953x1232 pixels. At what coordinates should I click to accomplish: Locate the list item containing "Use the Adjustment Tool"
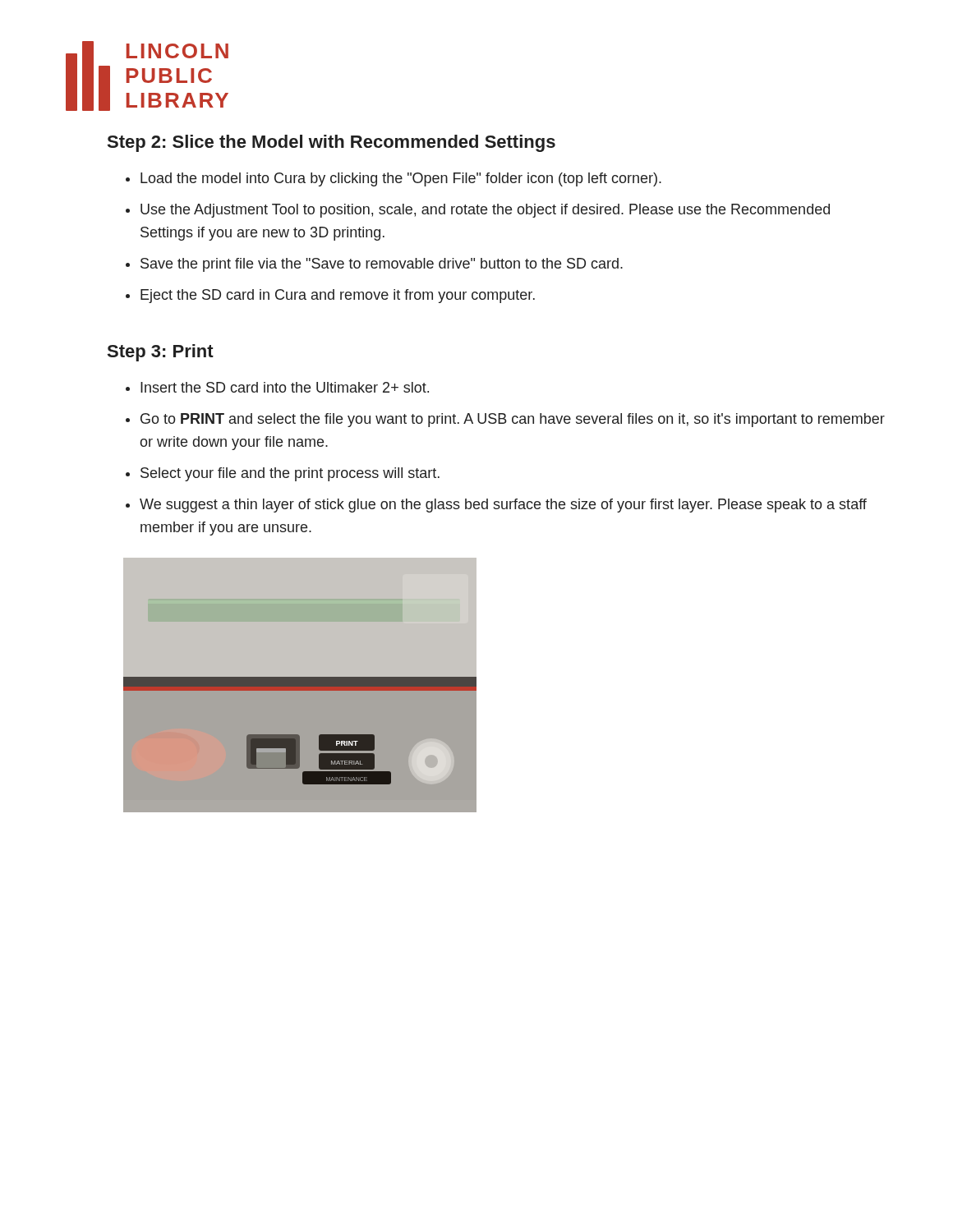pyautogui.click(x=485, y=221)
